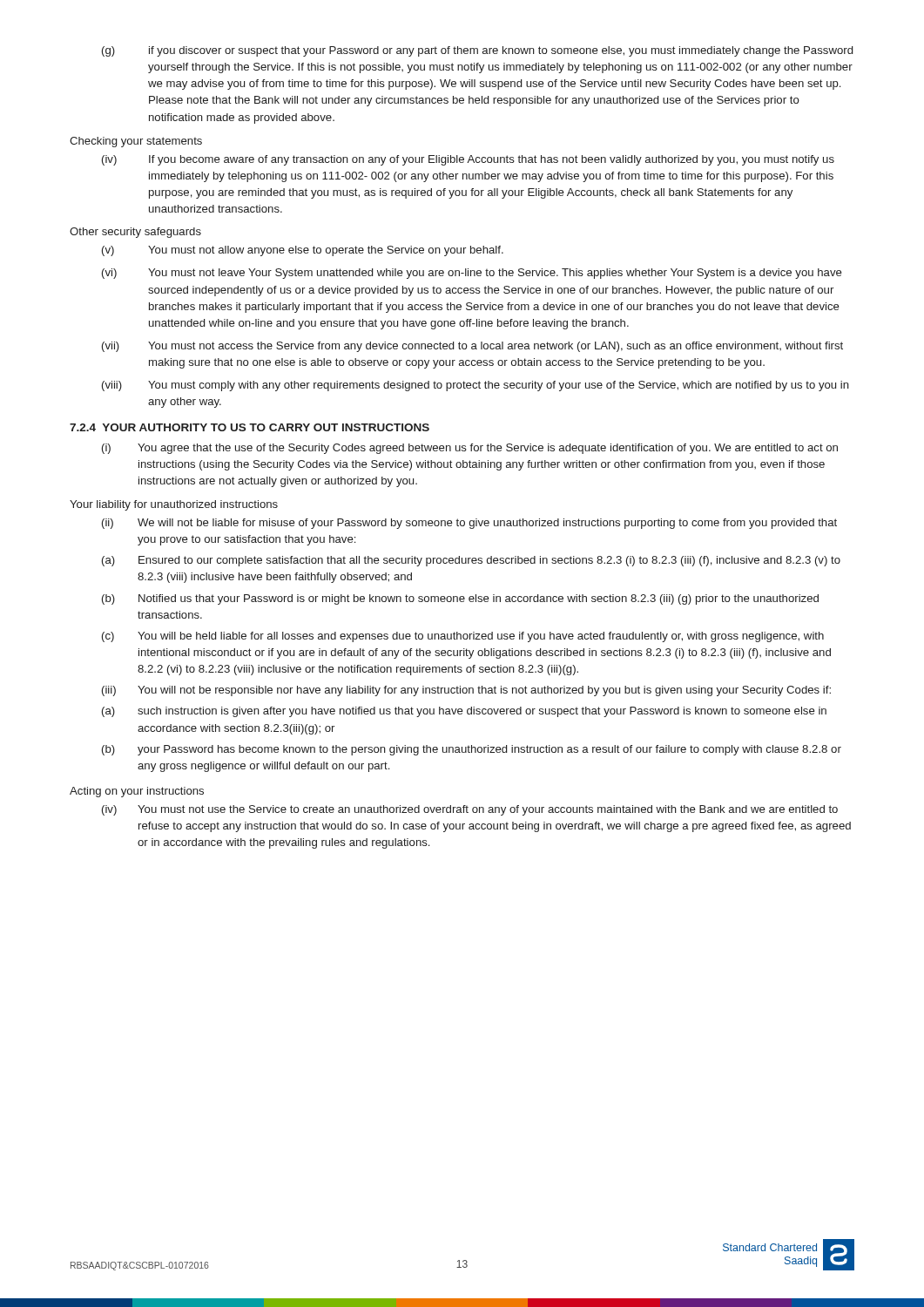Find the passage starting "(vii) You must"
This screenshot has width=924, height=1307.
[x=478, y=354]
